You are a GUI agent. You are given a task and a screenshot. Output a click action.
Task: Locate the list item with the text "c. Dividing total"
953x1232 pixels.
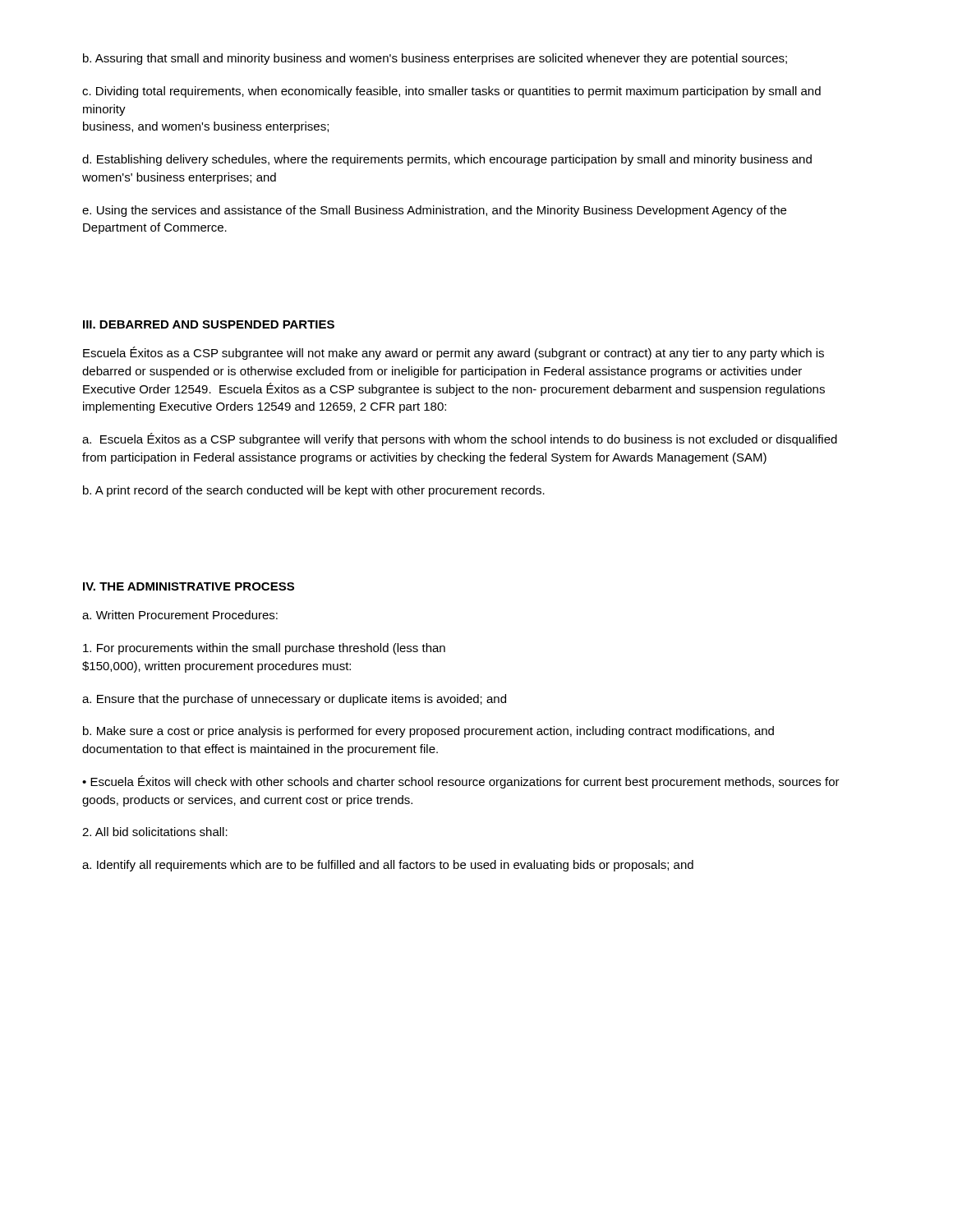click(x=451, y=92)
